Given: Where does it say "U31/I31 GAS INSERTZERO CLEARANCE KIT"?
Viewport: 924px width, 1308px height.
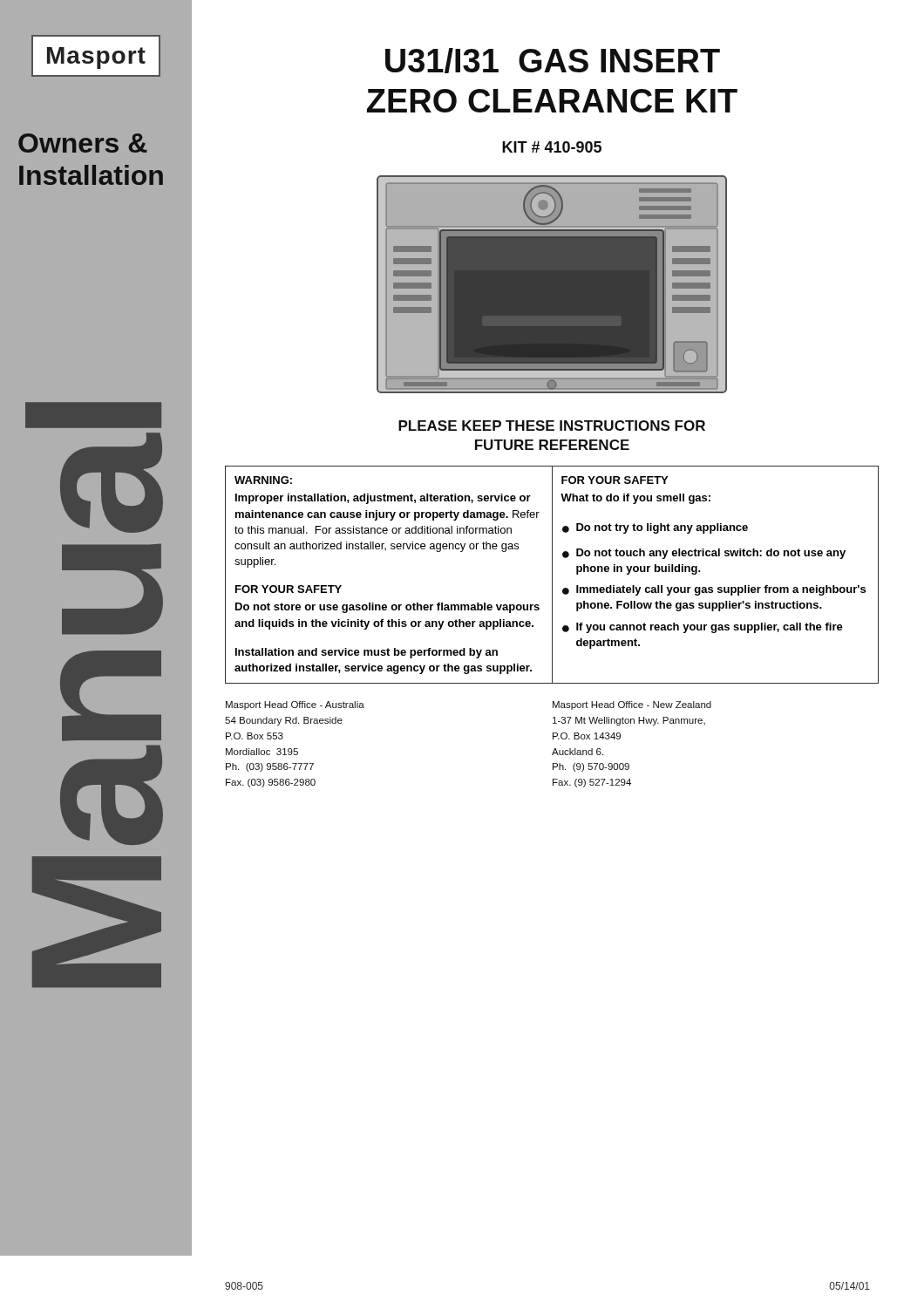Looking at the screenshot, I should [x=552, y=82].
